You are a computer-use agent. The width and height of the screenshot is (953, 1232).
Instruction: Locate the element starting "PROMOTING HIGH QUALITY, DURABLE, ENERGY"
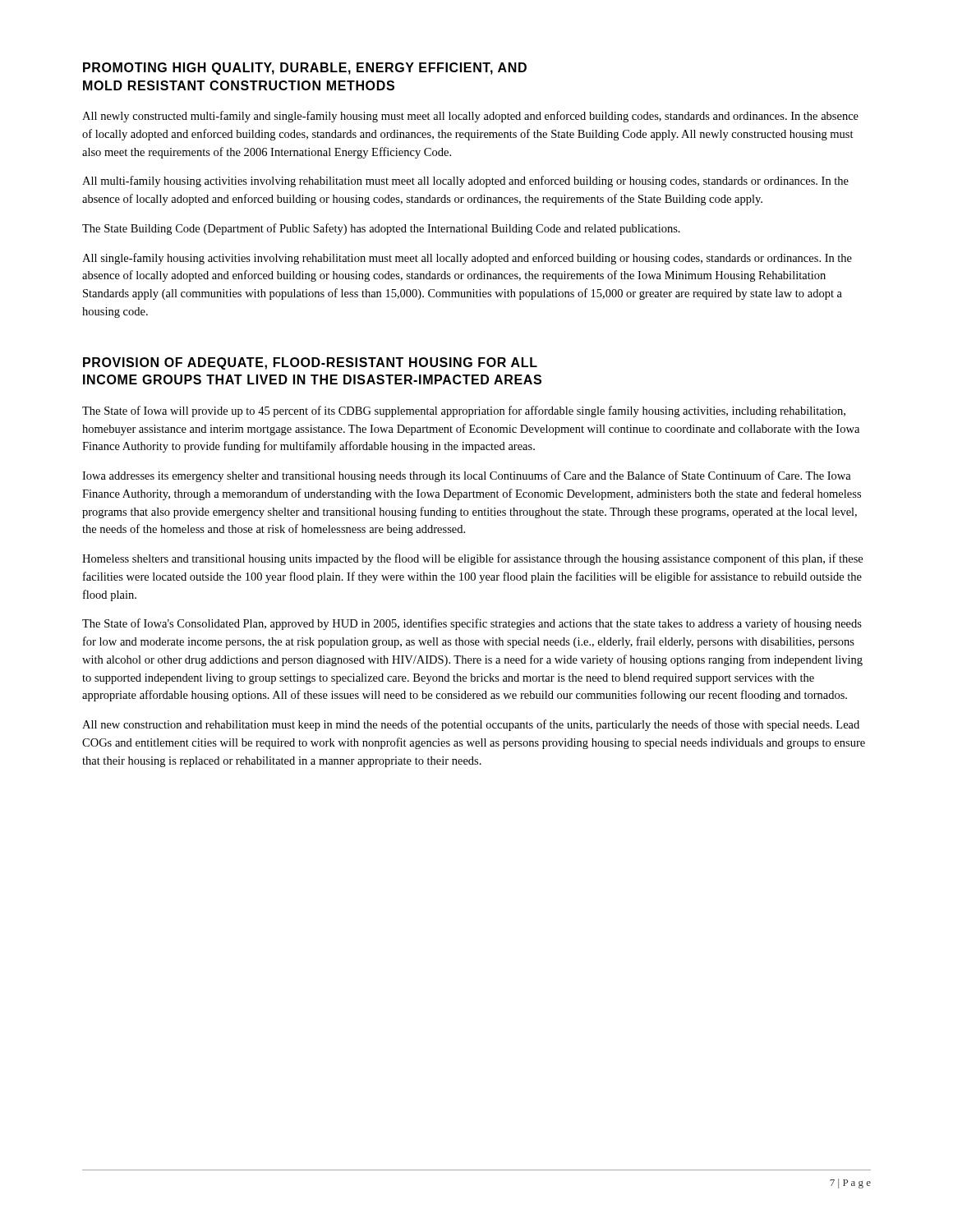(x=305, y=77)
